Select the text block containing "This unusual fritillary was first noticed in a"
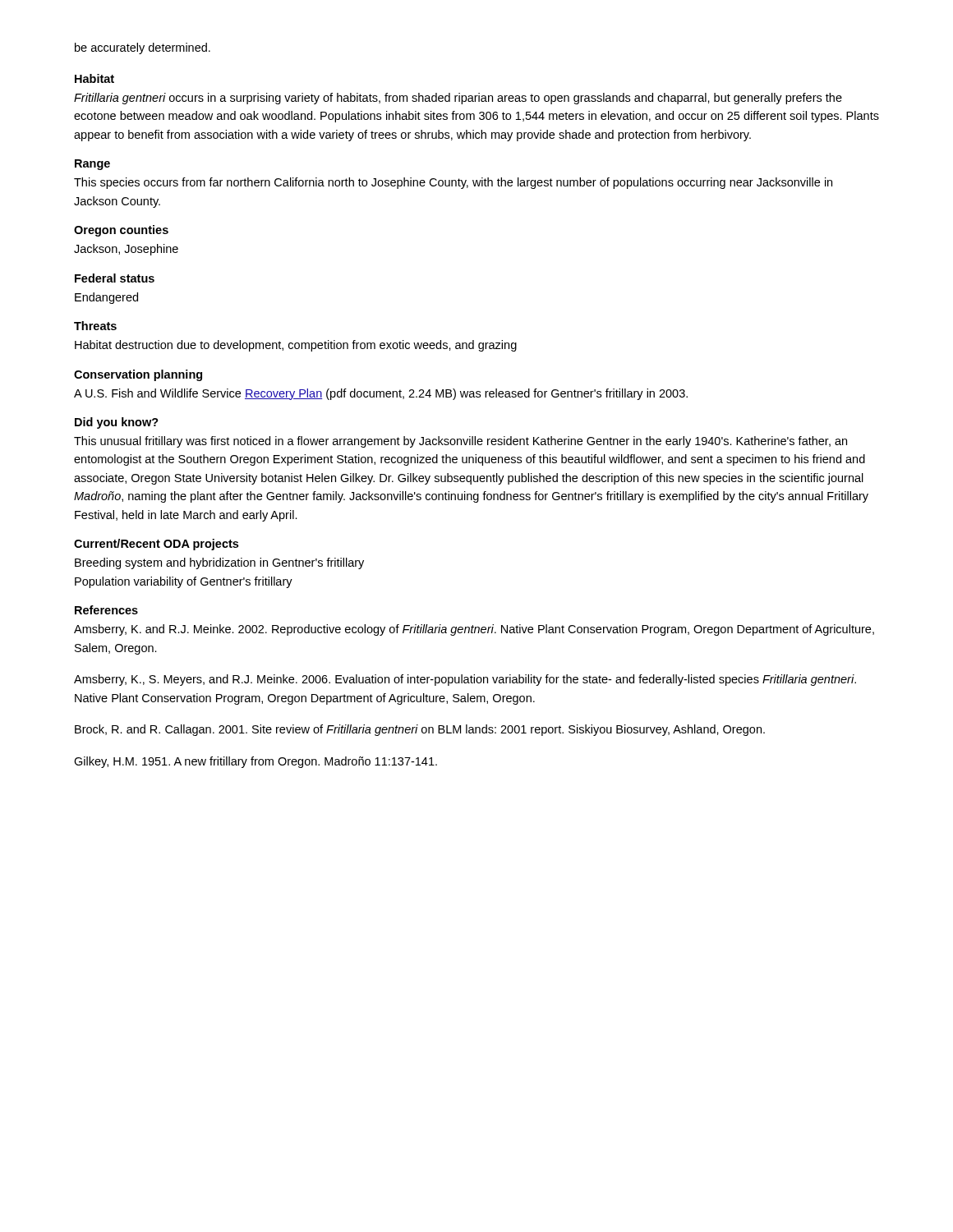Image resolution: width=953 pixels, height=1232 pixels. [x=476, y=478]
